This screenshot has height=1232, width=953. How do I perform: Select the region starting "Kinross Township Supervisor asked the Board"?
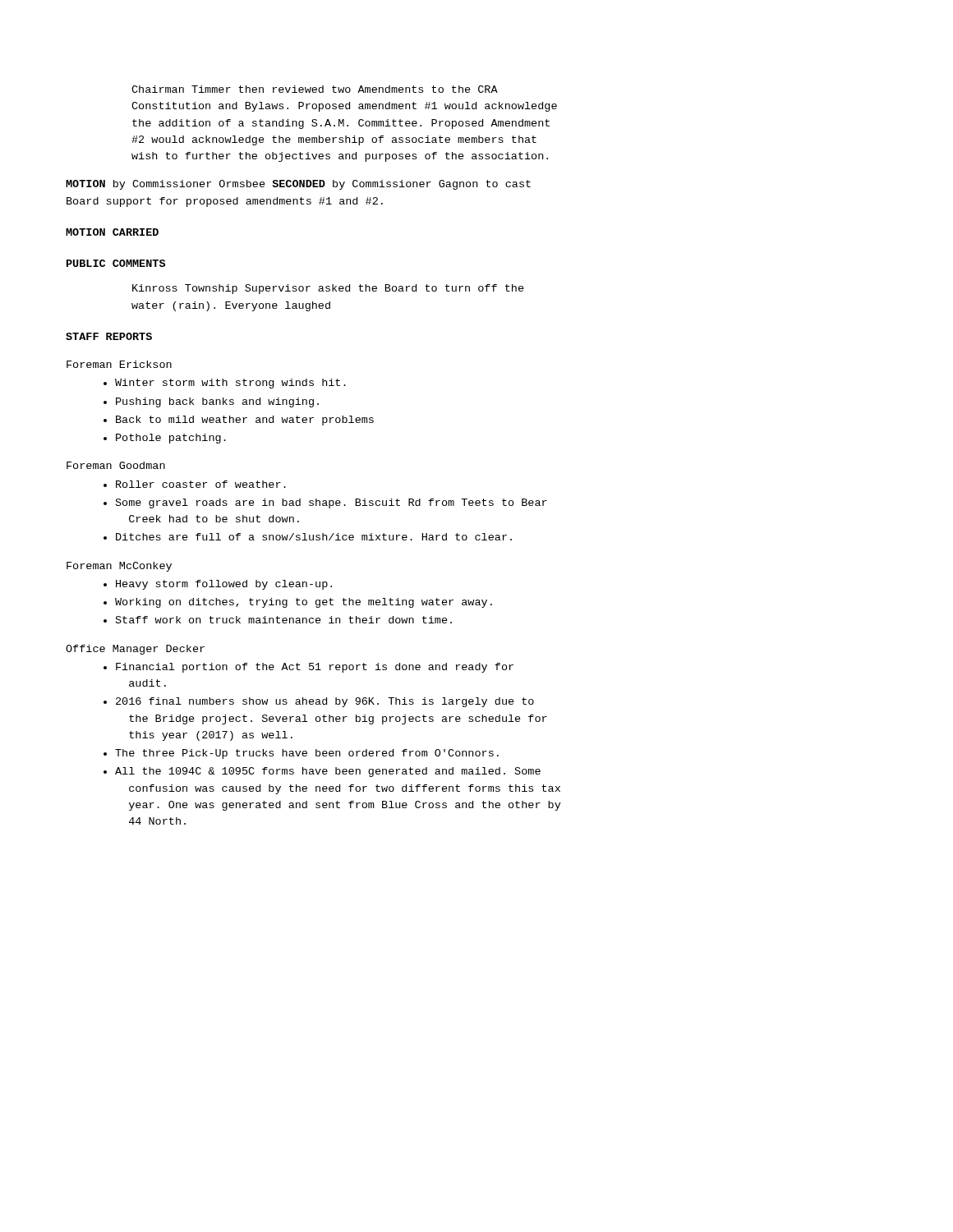click(x=328, y=297)
